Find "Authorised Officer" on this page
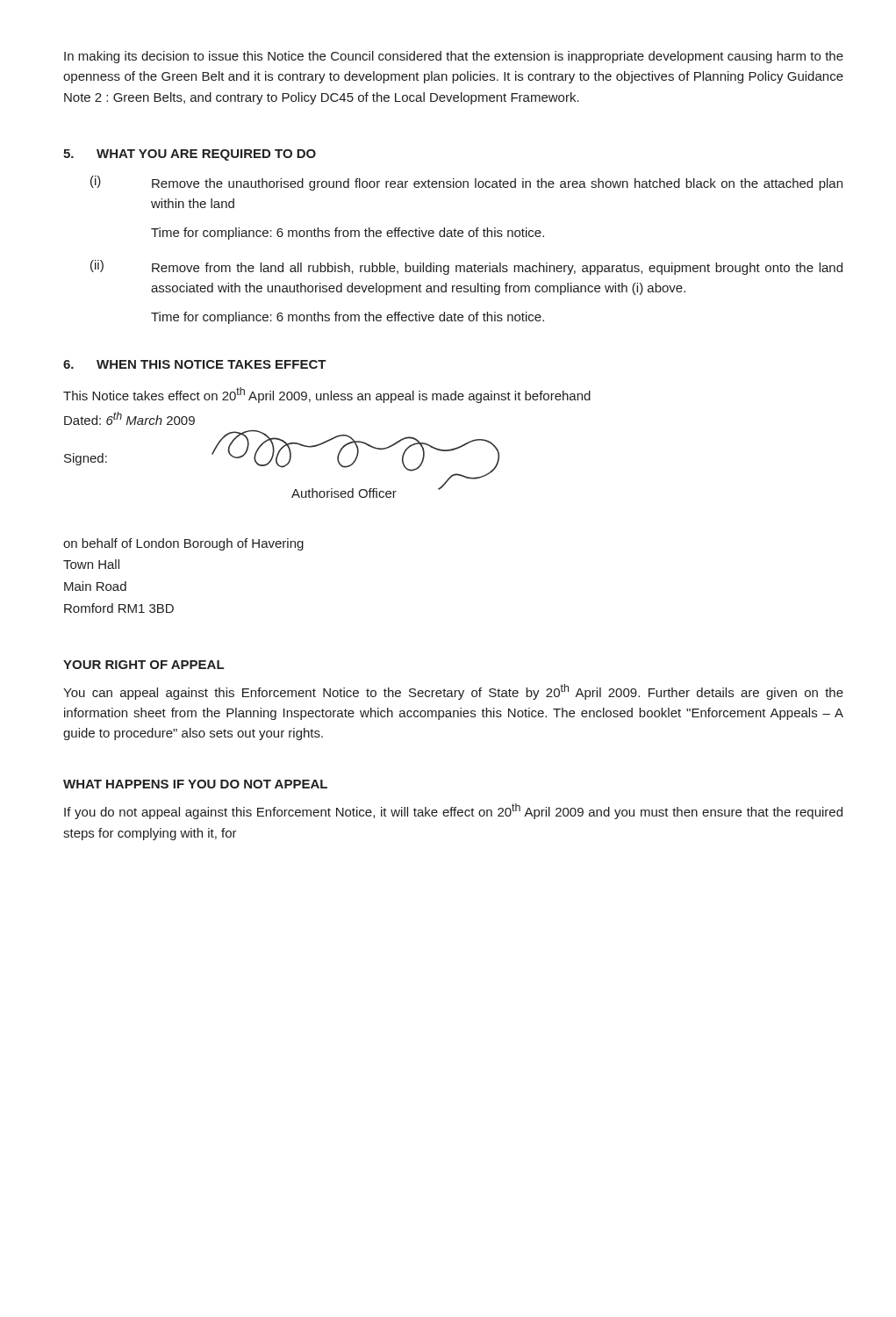This screenshot has width=896, height=1317. [x=344, y=493]
